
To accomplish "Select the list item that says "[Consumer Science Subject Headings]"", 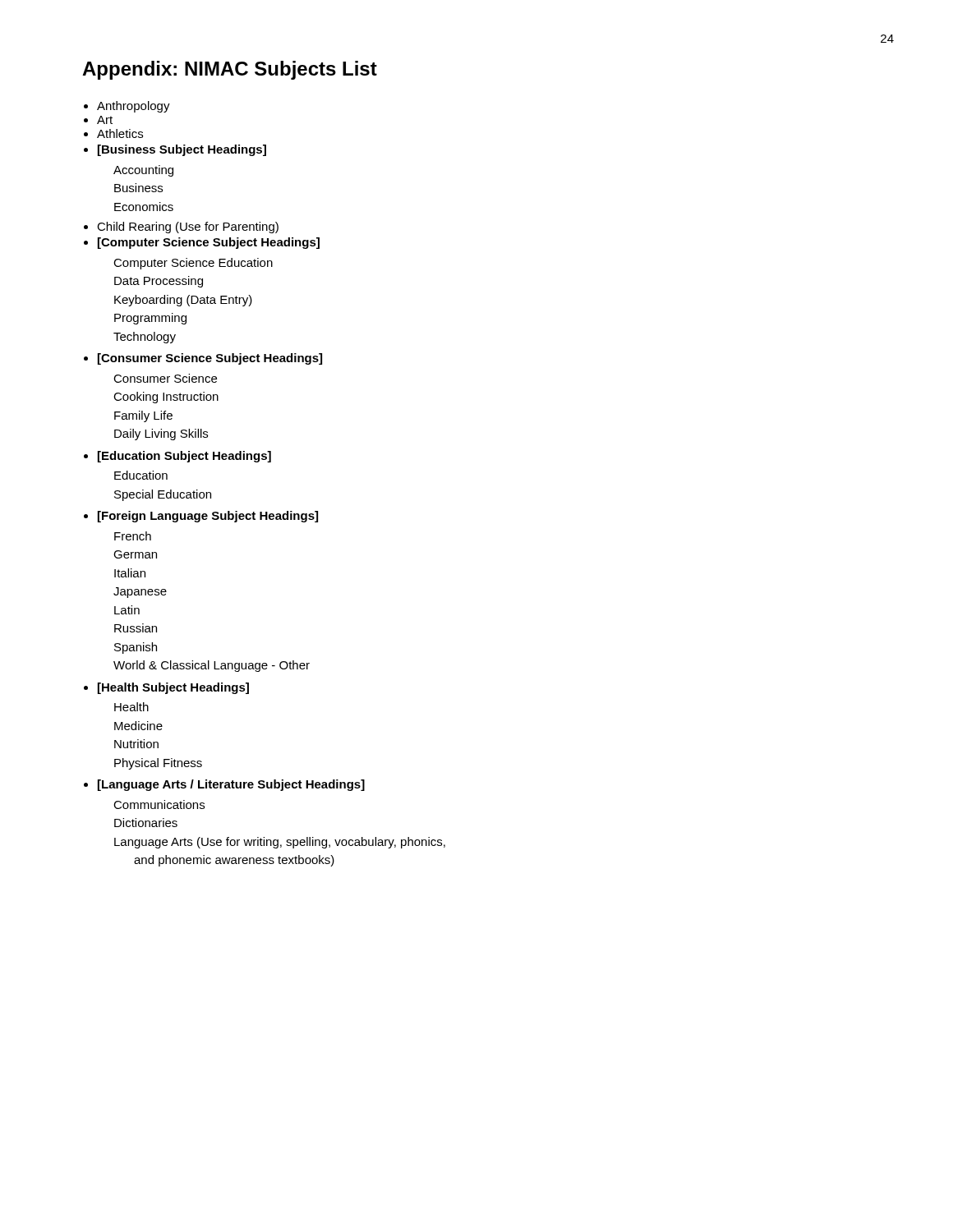I will tap(210, 358).
